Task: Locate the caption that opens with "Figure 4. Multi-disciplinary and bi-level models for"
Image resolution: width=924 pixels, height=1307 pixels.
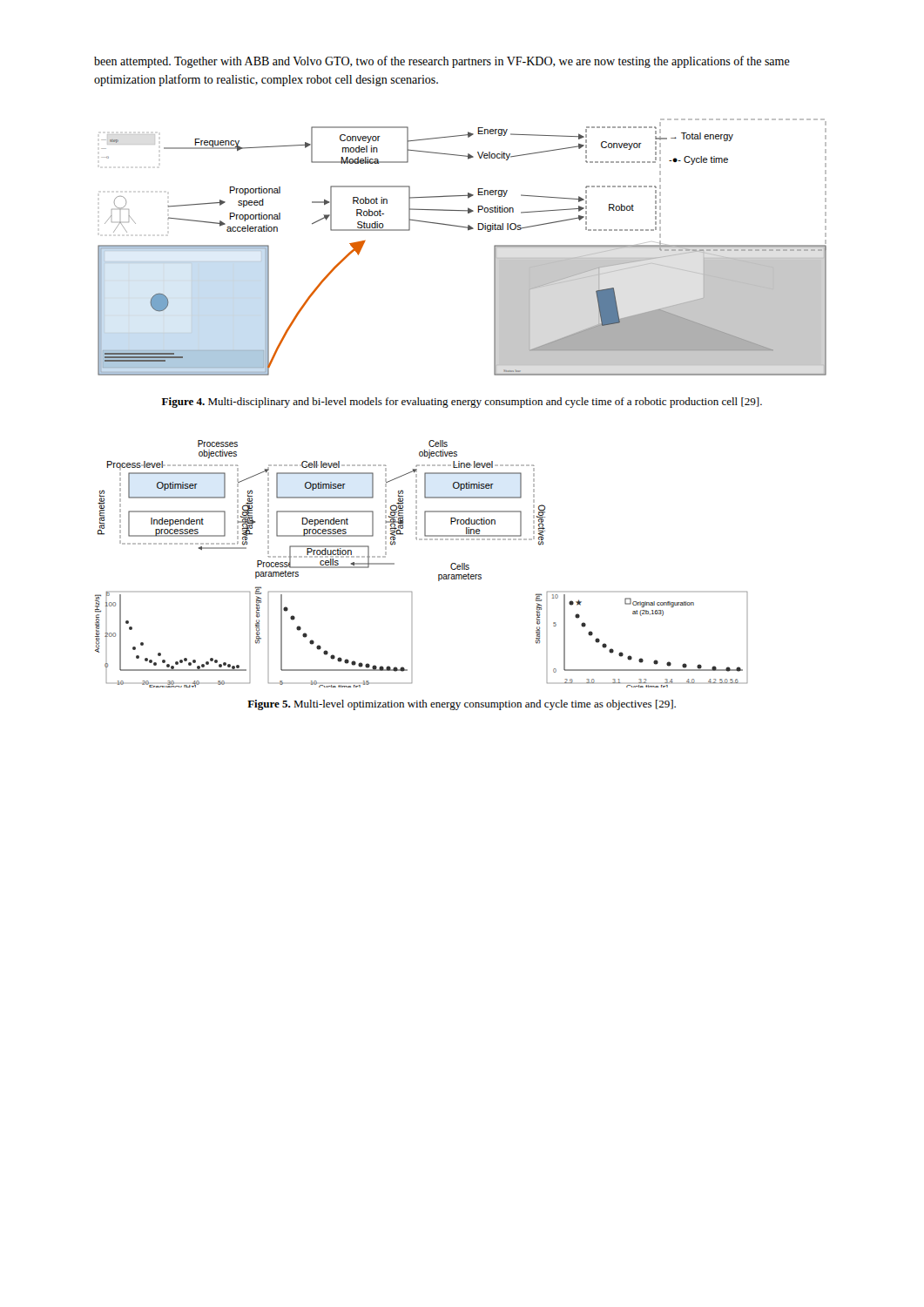Action: point(462,401)
